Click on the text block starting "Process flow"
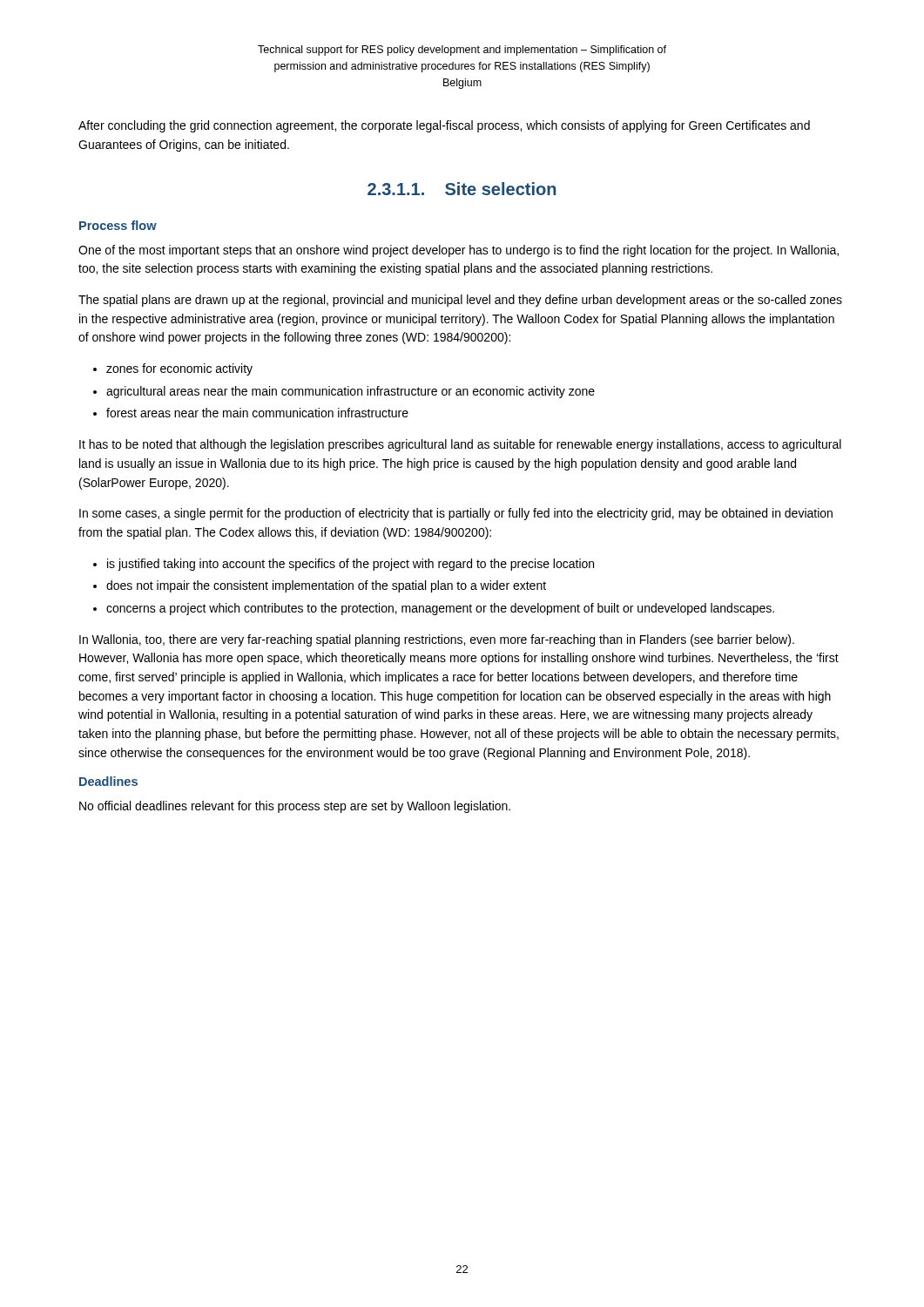924x1307 pixels. coord(117,225)
